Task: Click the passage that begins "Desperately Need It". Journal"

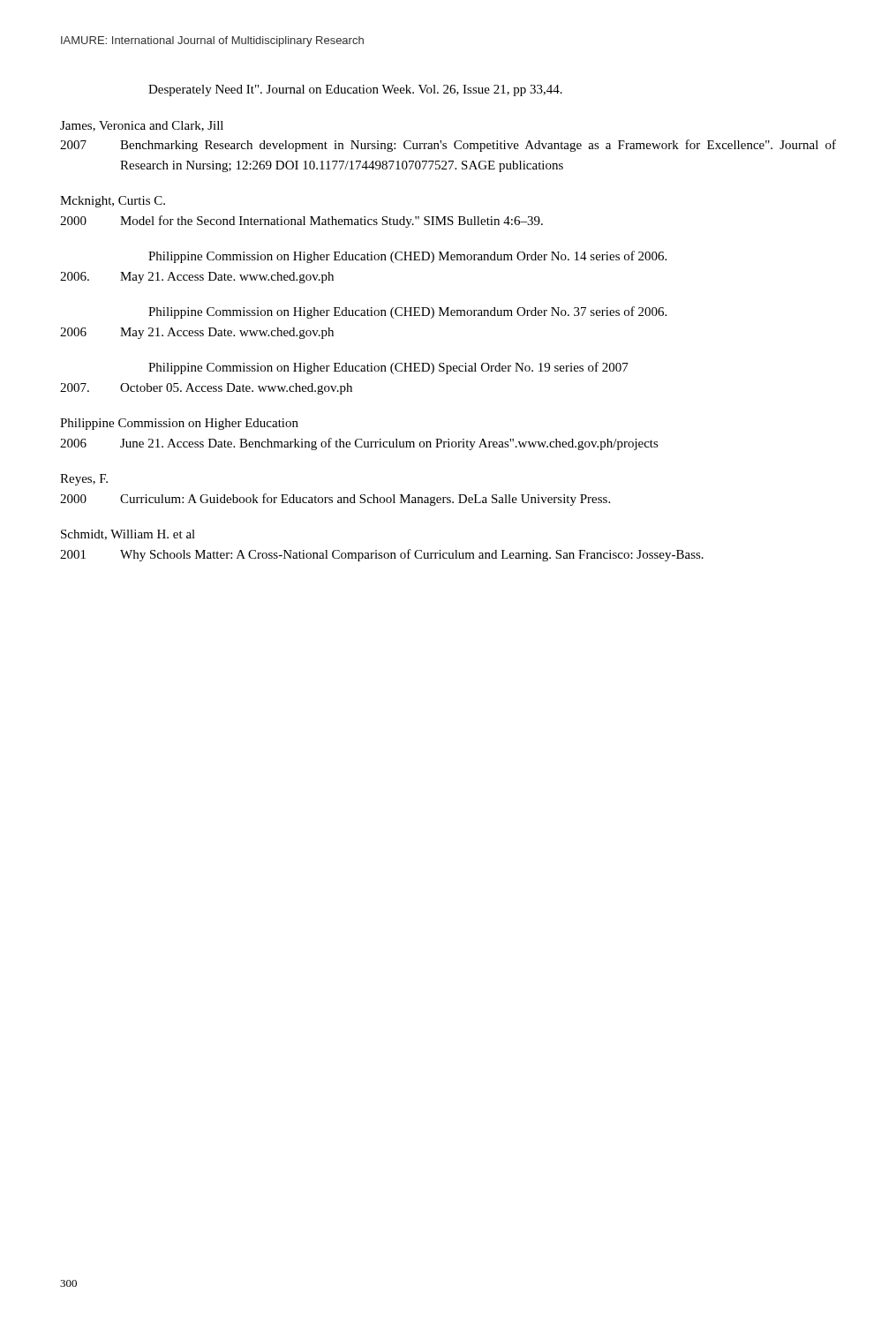Action: (x=492, y=89)
